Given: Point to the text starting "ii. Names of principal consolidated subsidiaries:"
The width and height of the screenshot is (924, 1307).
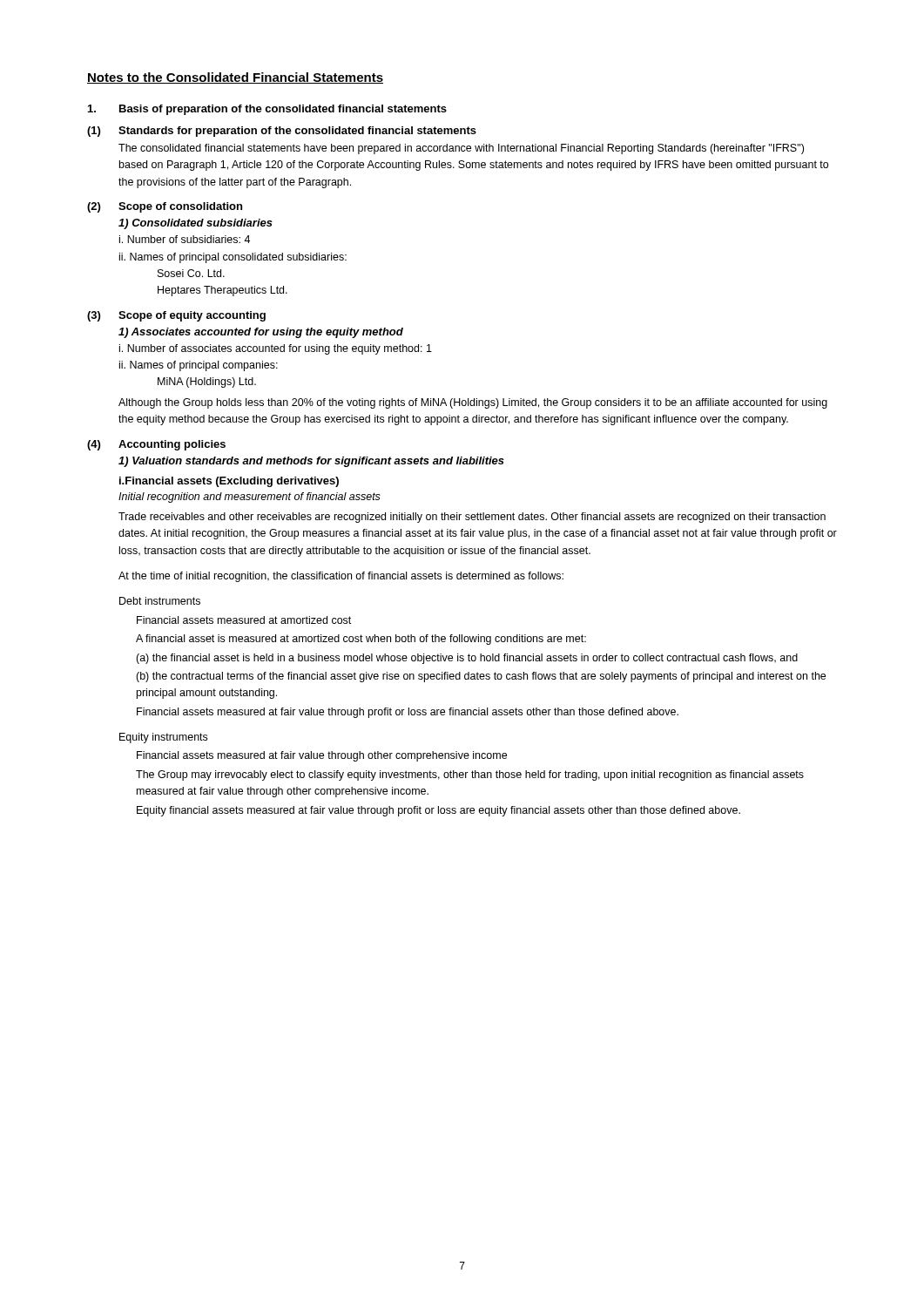Looking at the screenshot, I should [233, 257].
